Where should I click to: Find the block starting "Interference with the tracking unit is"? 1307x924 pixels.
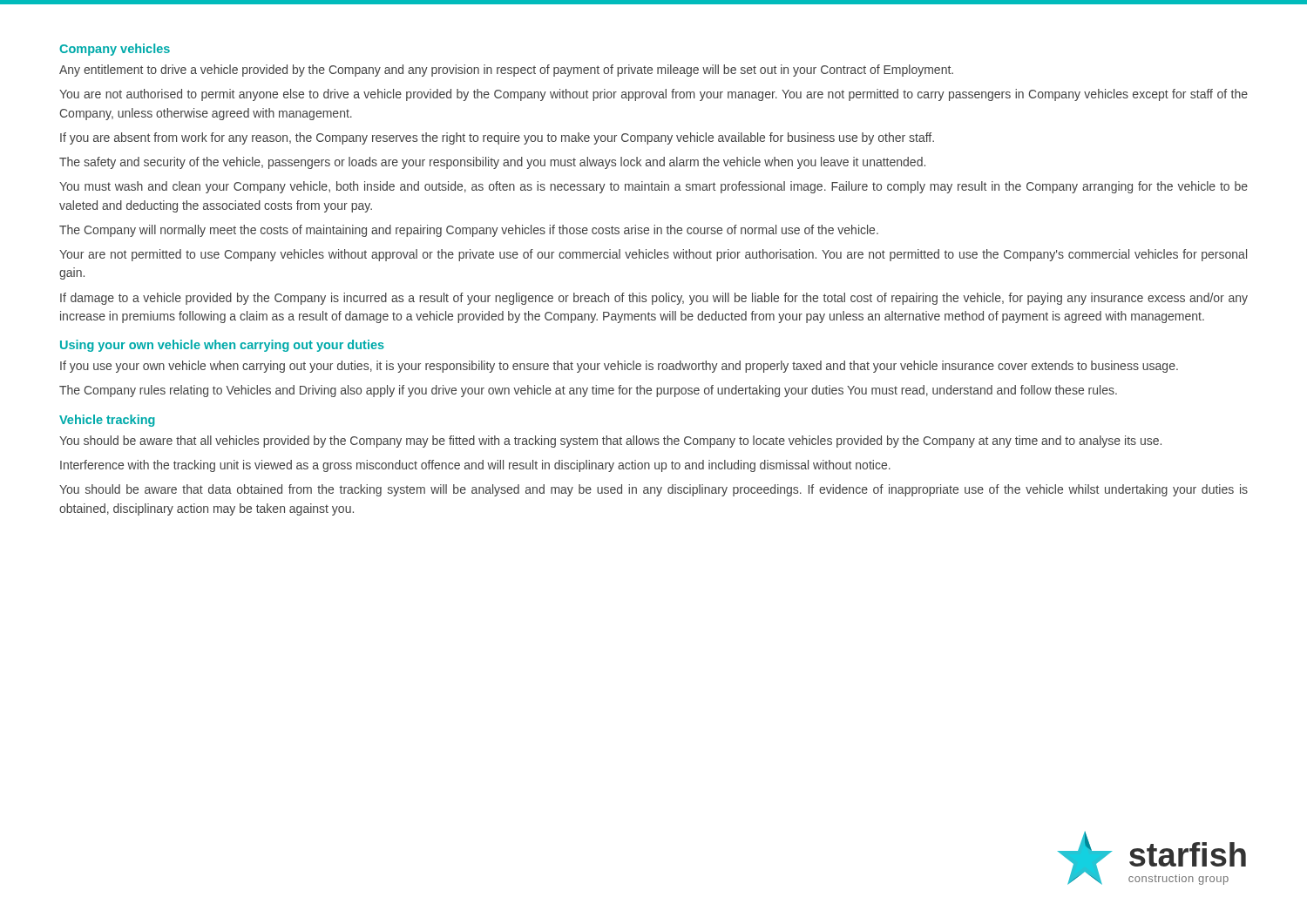click(475, 465)
